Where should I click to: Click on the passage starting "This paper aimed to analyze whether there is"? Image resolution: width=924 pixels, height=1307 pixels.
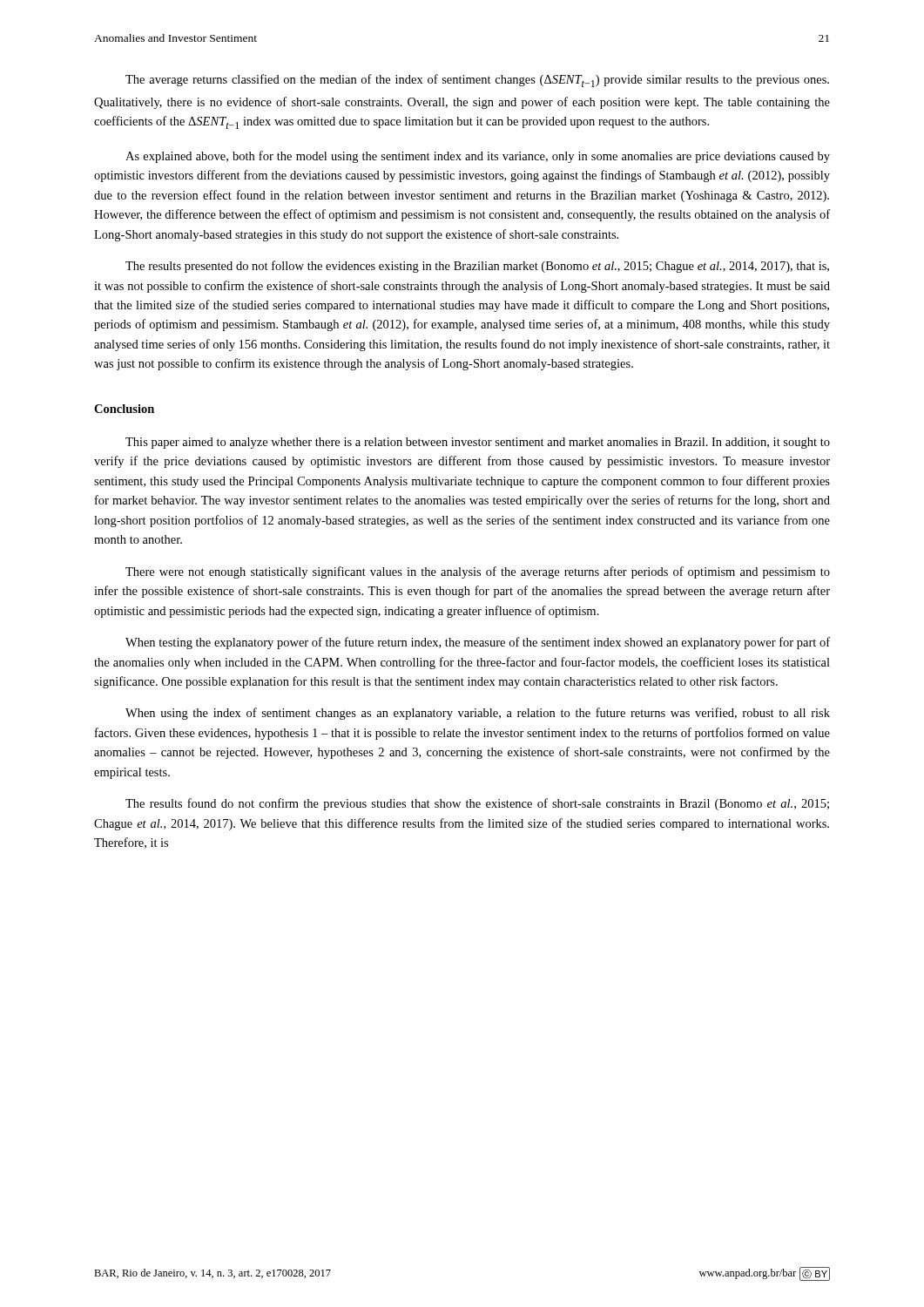click(462, 491)
